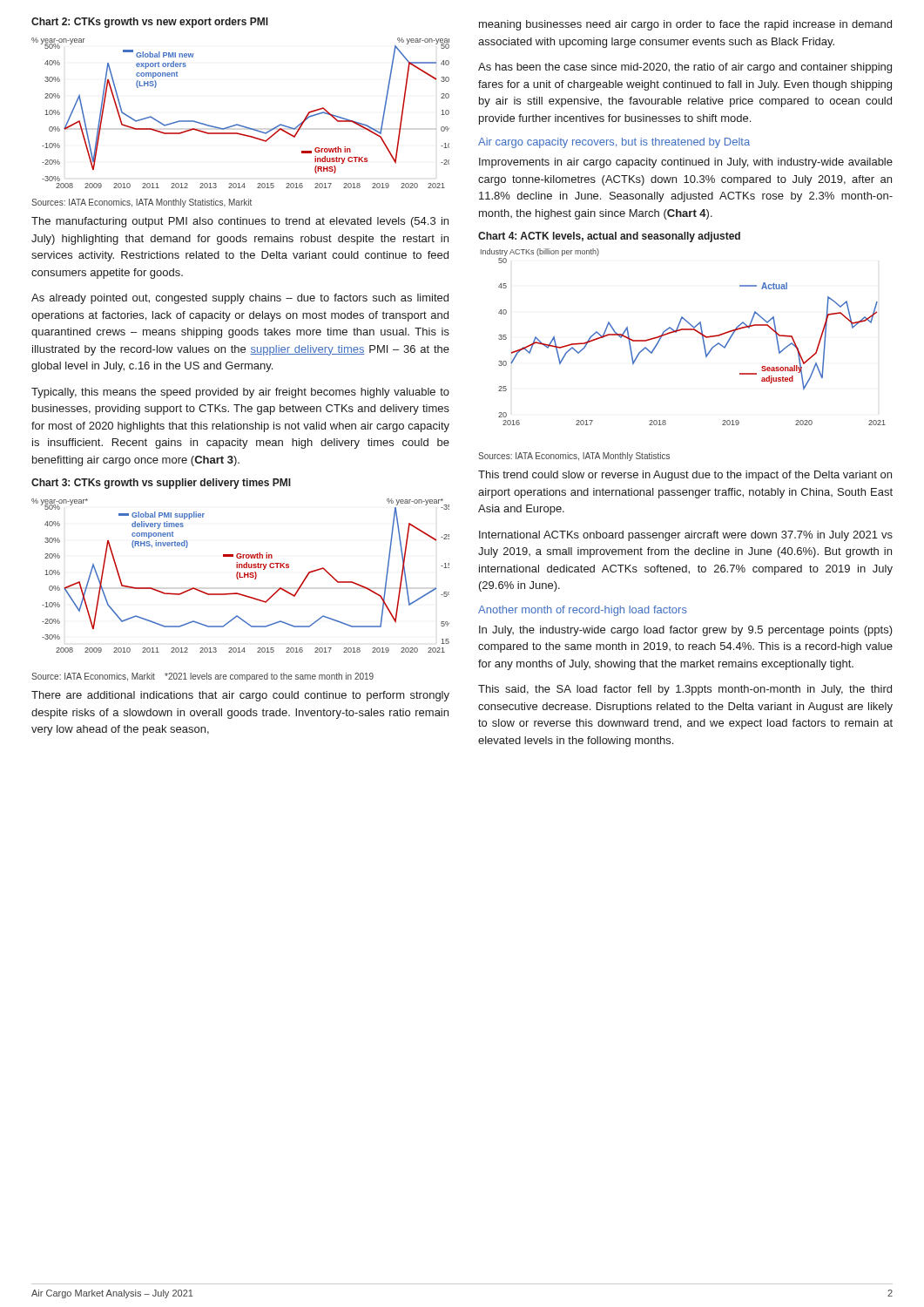Select the caption that reads "Sources: IATA Economics, IATA Monthly Statistics, Markit"
This screenshot has width=924, height=1307.
142,203
